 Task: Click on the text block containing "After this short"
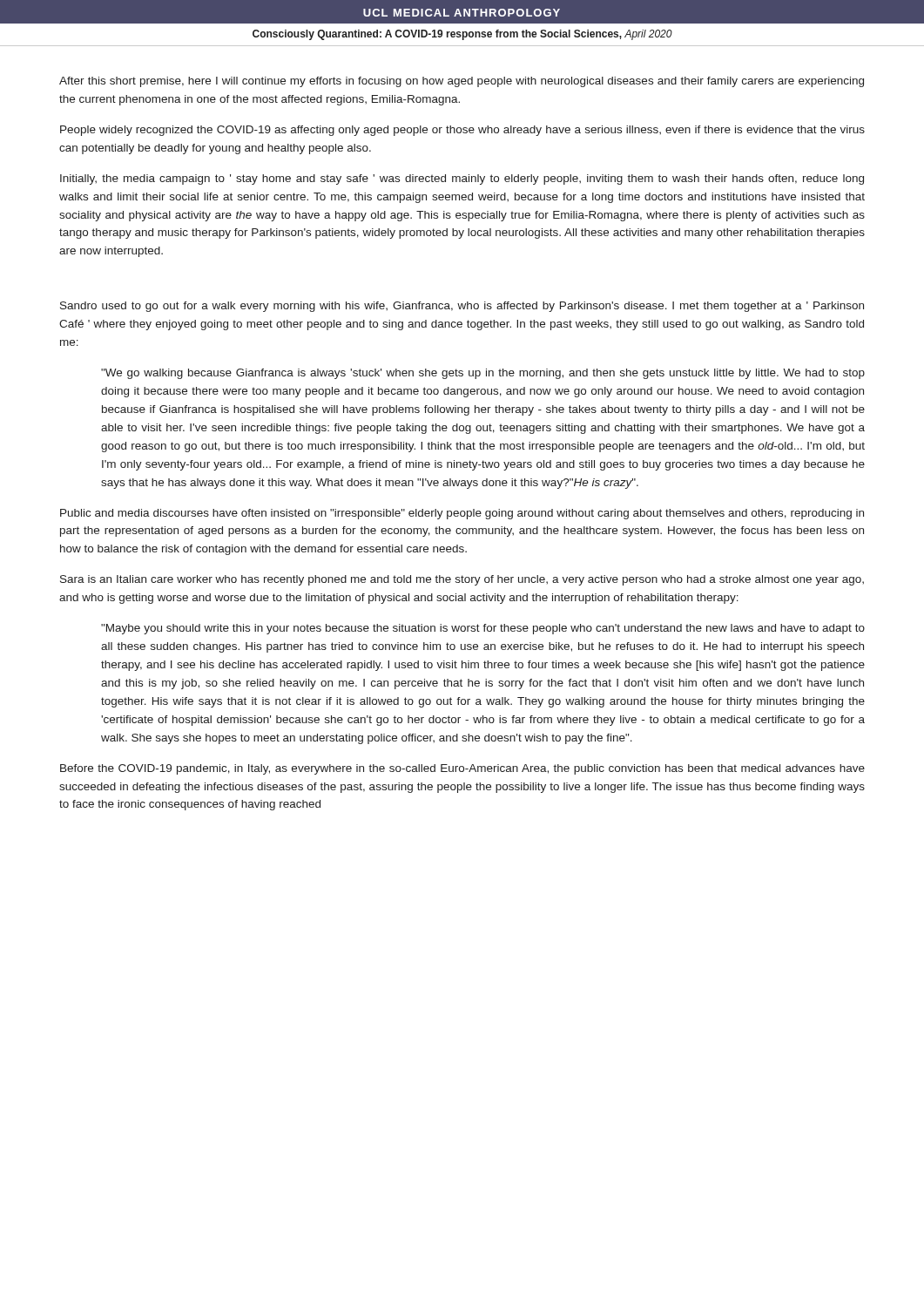[x=462, y=90]
